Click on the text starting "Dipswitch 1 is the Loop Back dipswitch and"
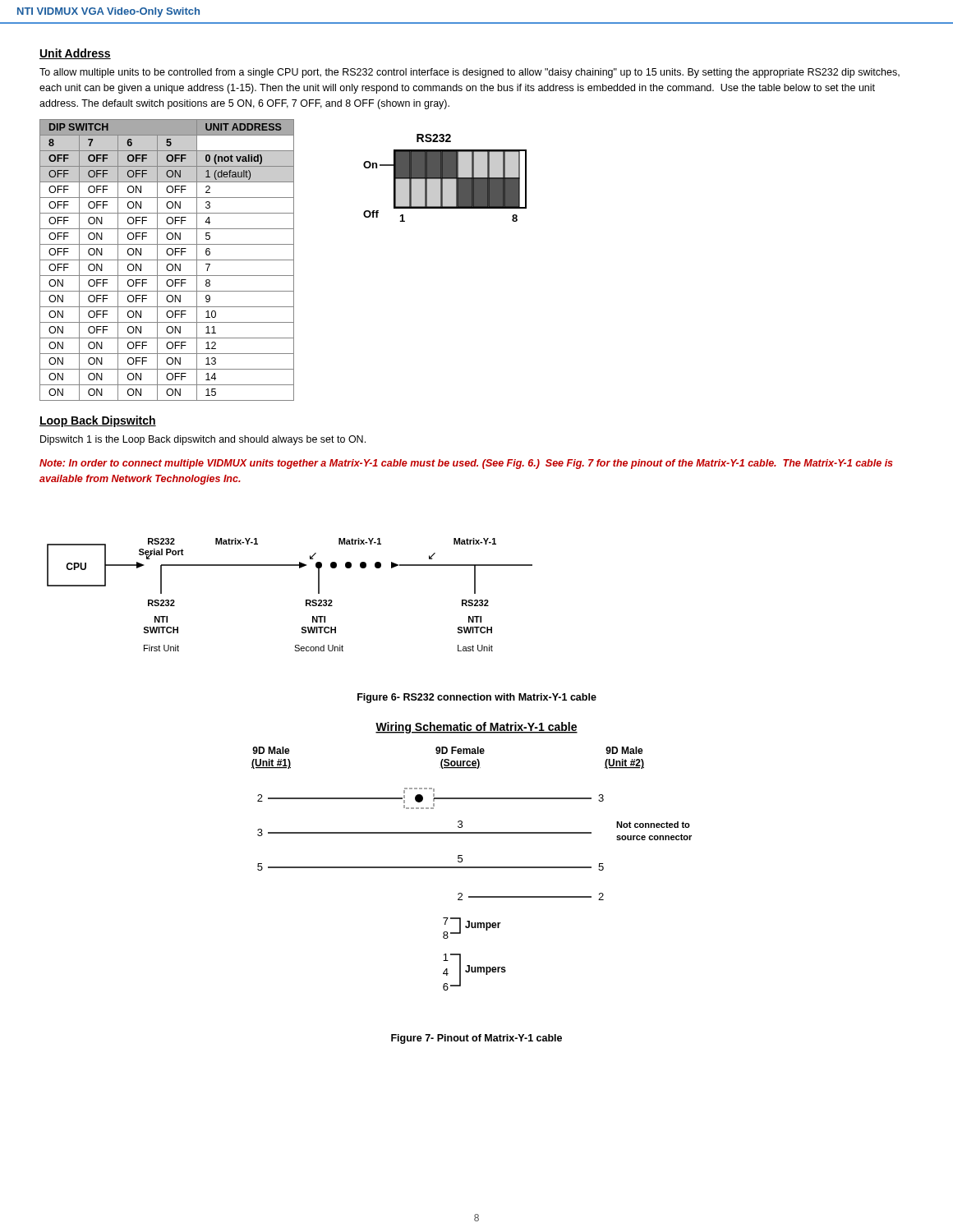953x1232 pixels. tap(203, 440)
